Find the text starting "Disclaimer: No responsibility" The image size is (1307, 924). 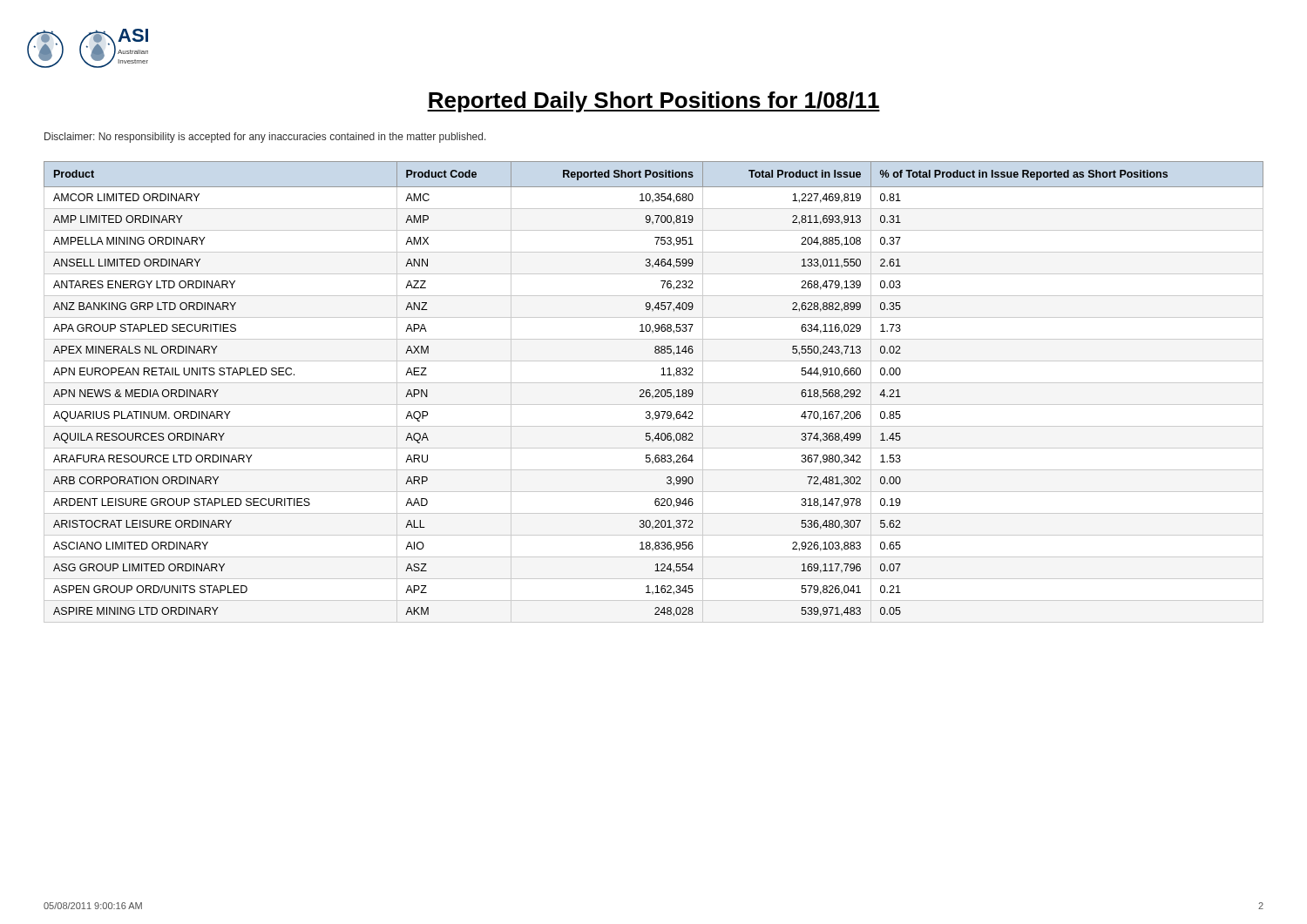pos(265,137)
